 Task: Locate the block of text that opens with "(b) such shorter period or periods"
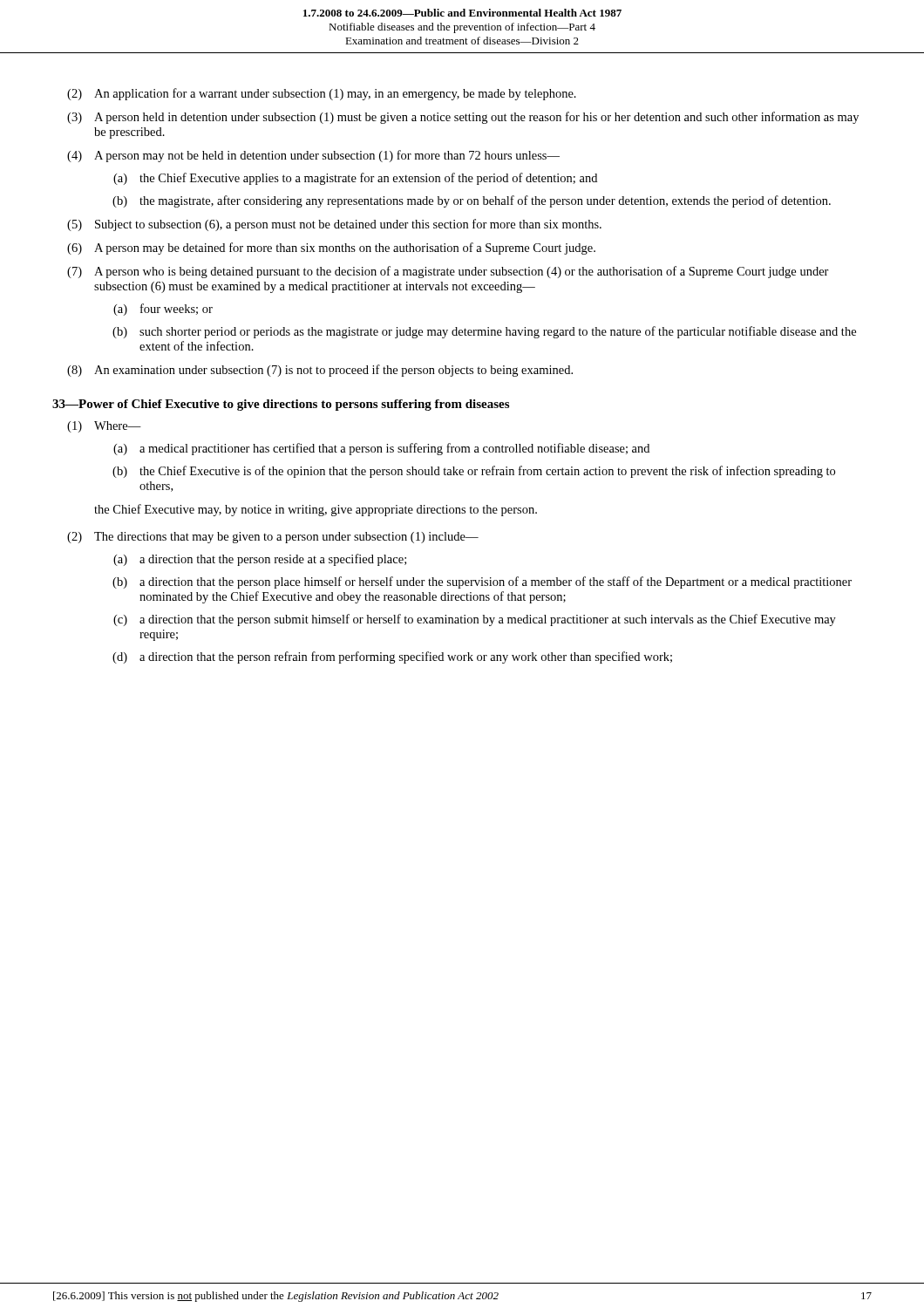pos(483,339)
